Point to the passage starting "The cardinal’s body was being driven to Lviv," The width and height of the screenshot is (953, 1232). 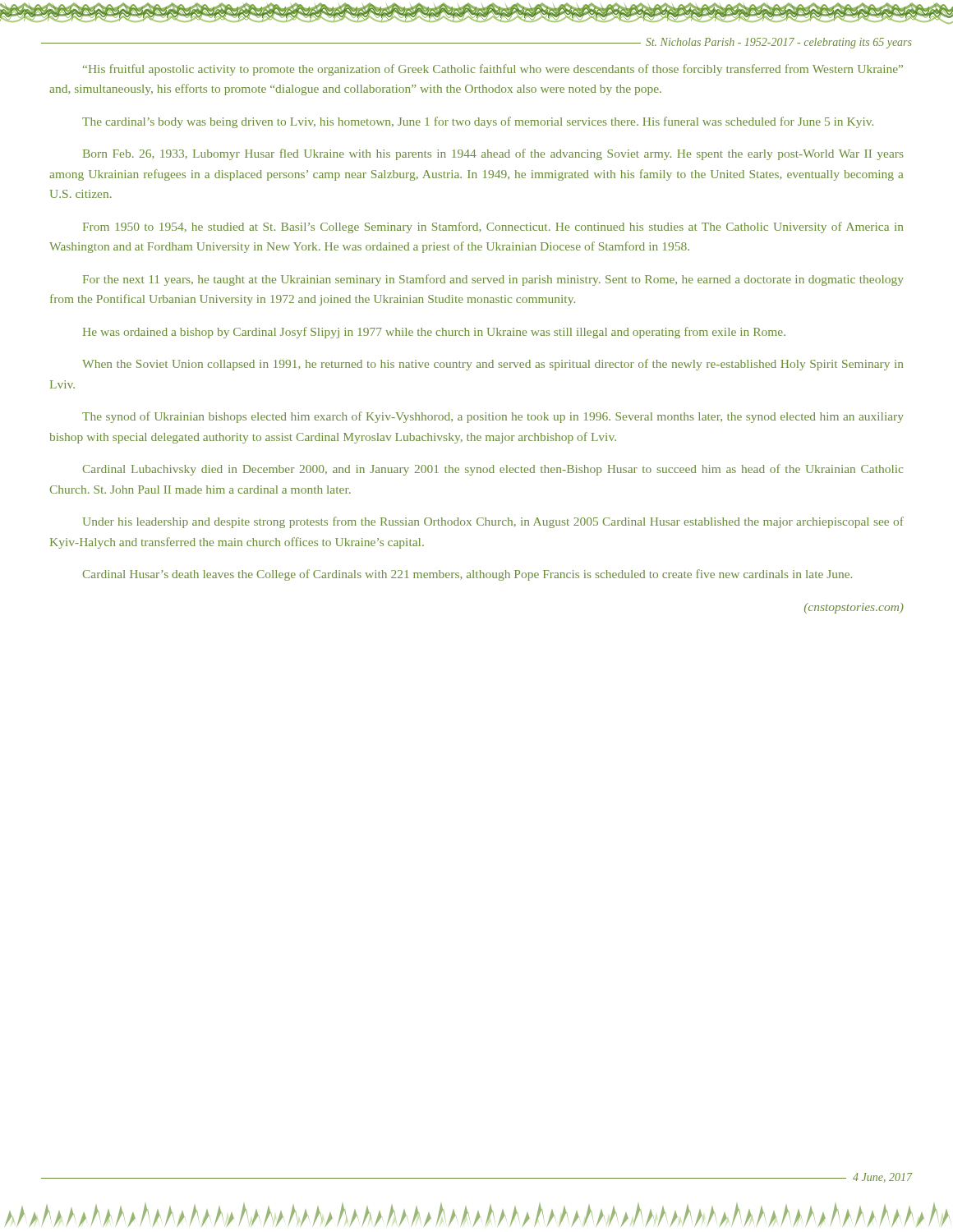[478, 121]
